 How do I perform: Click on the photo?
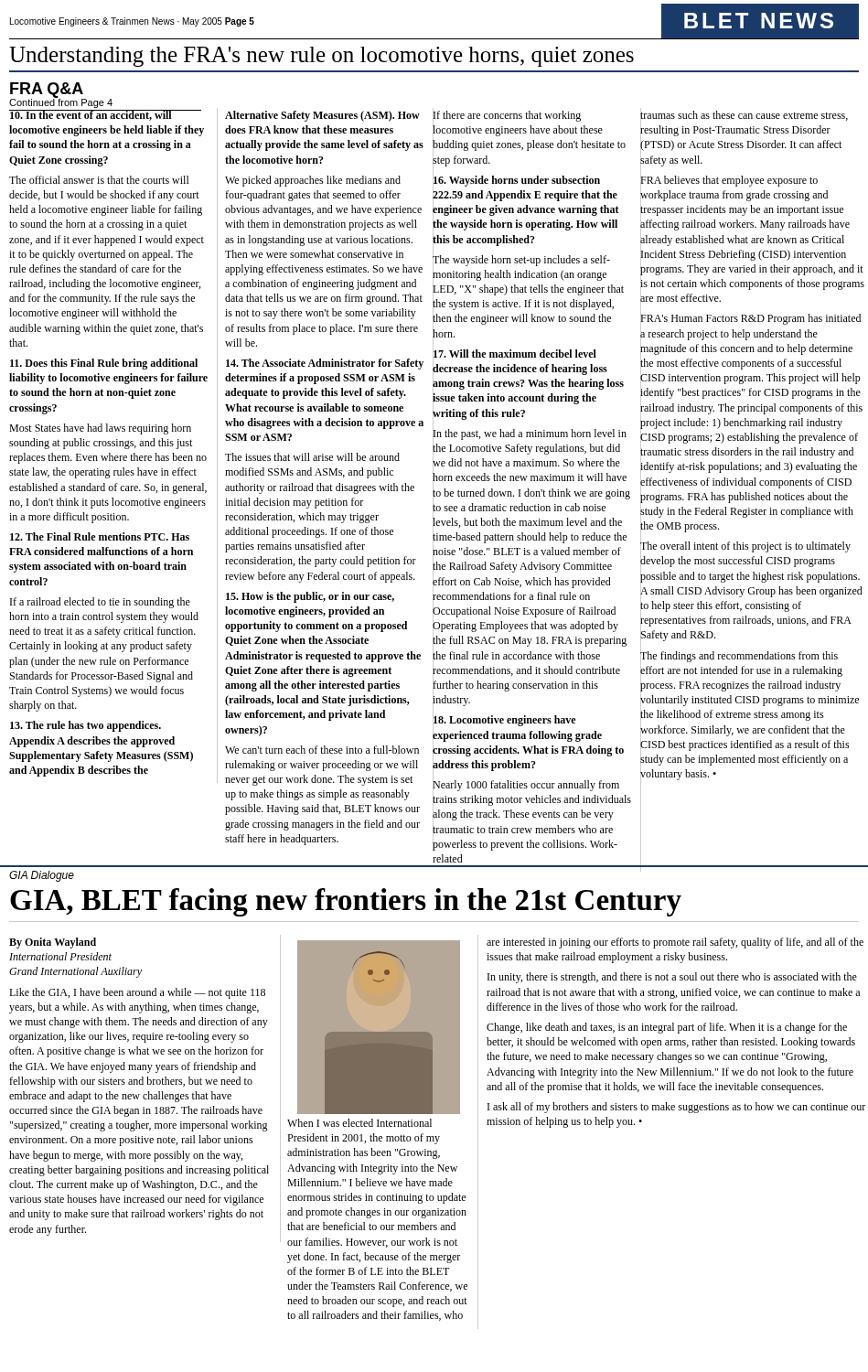[379, 1027]
